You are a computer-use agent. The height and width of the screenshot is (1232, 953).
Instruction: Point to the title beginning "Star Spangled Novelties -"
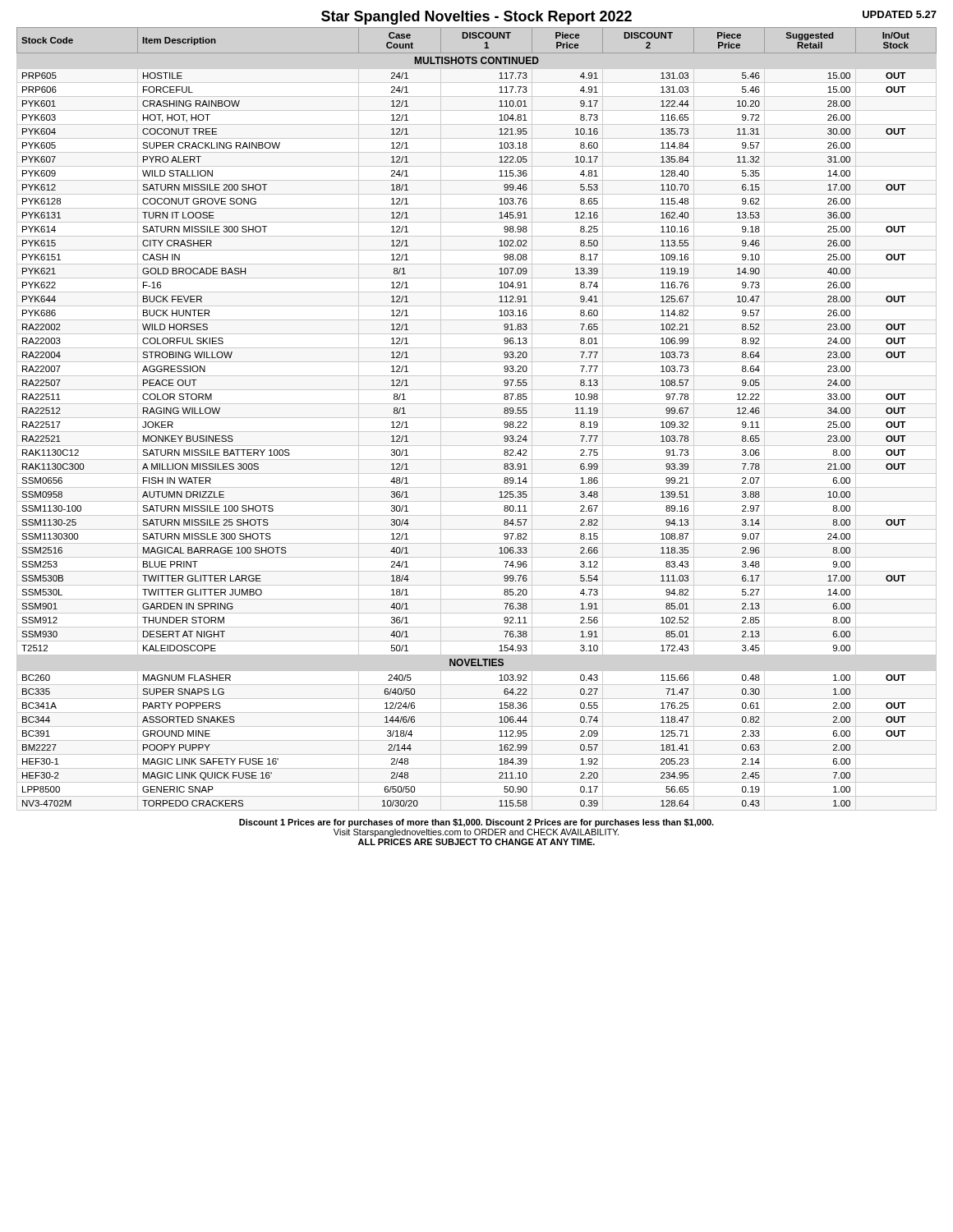pos(476,16)
